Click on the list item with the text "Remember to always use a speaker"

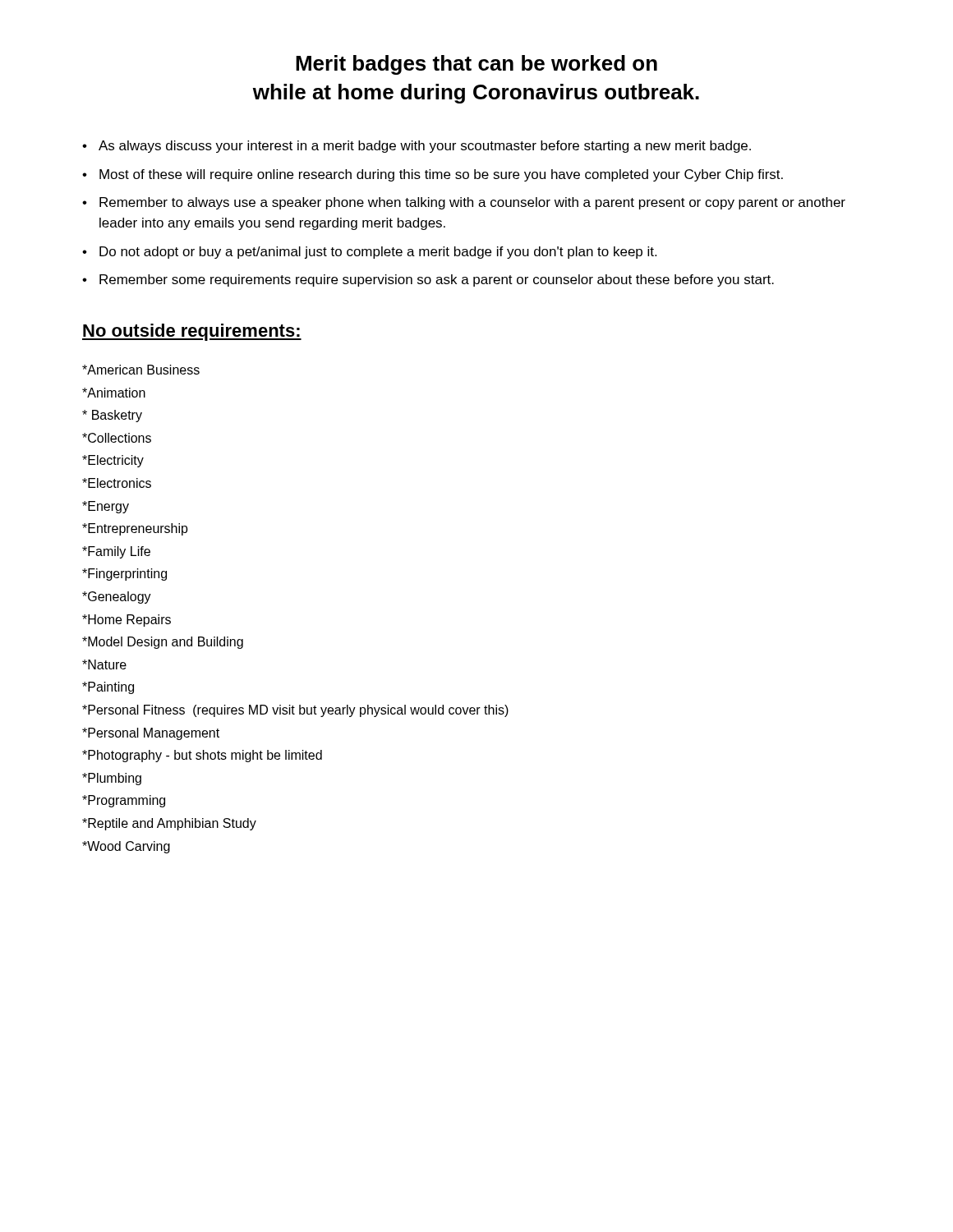(485, 214)
